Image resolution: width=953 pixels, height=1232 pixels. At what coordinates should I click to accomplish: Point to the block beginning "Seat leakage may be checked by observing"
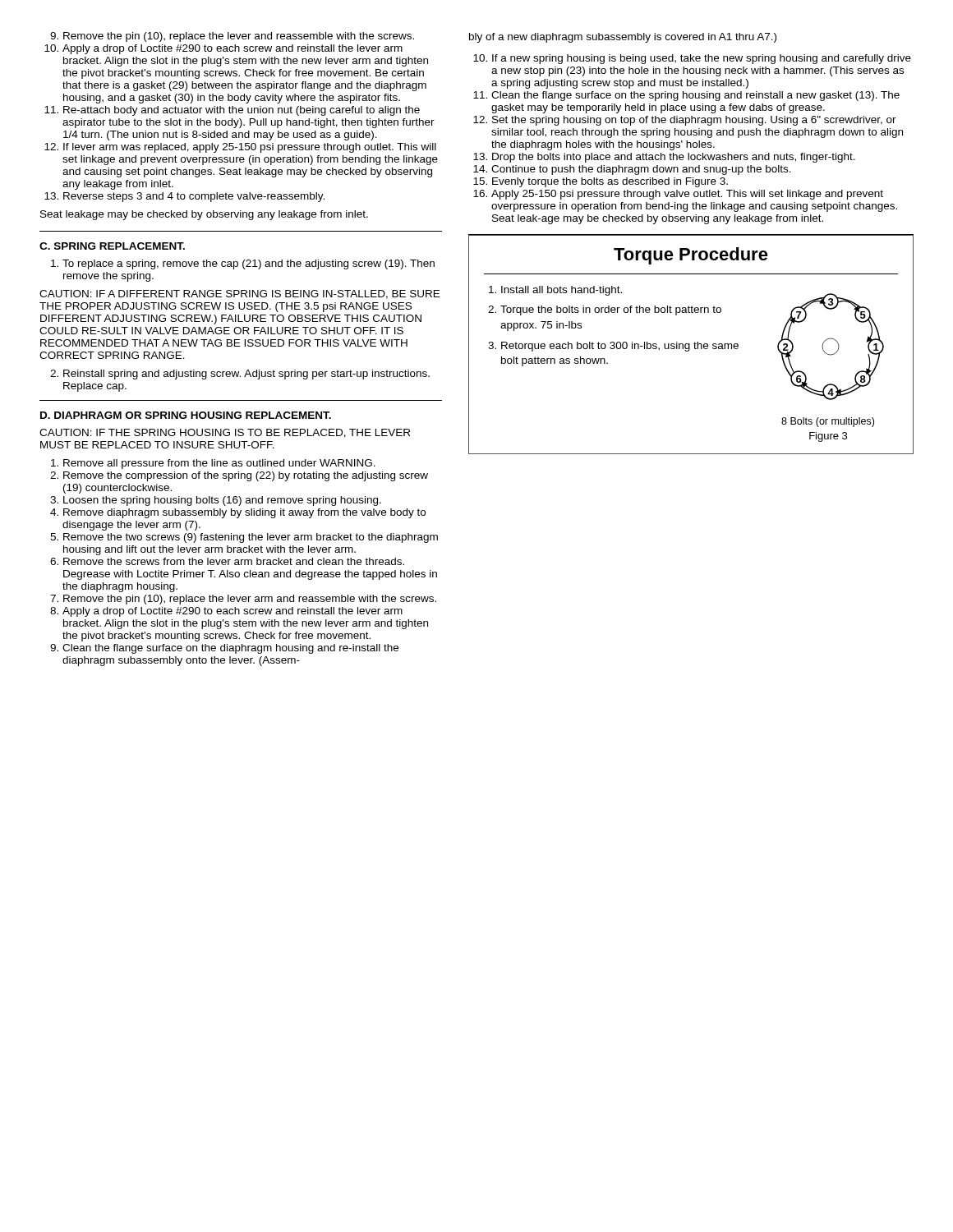[x=204, y=214]
